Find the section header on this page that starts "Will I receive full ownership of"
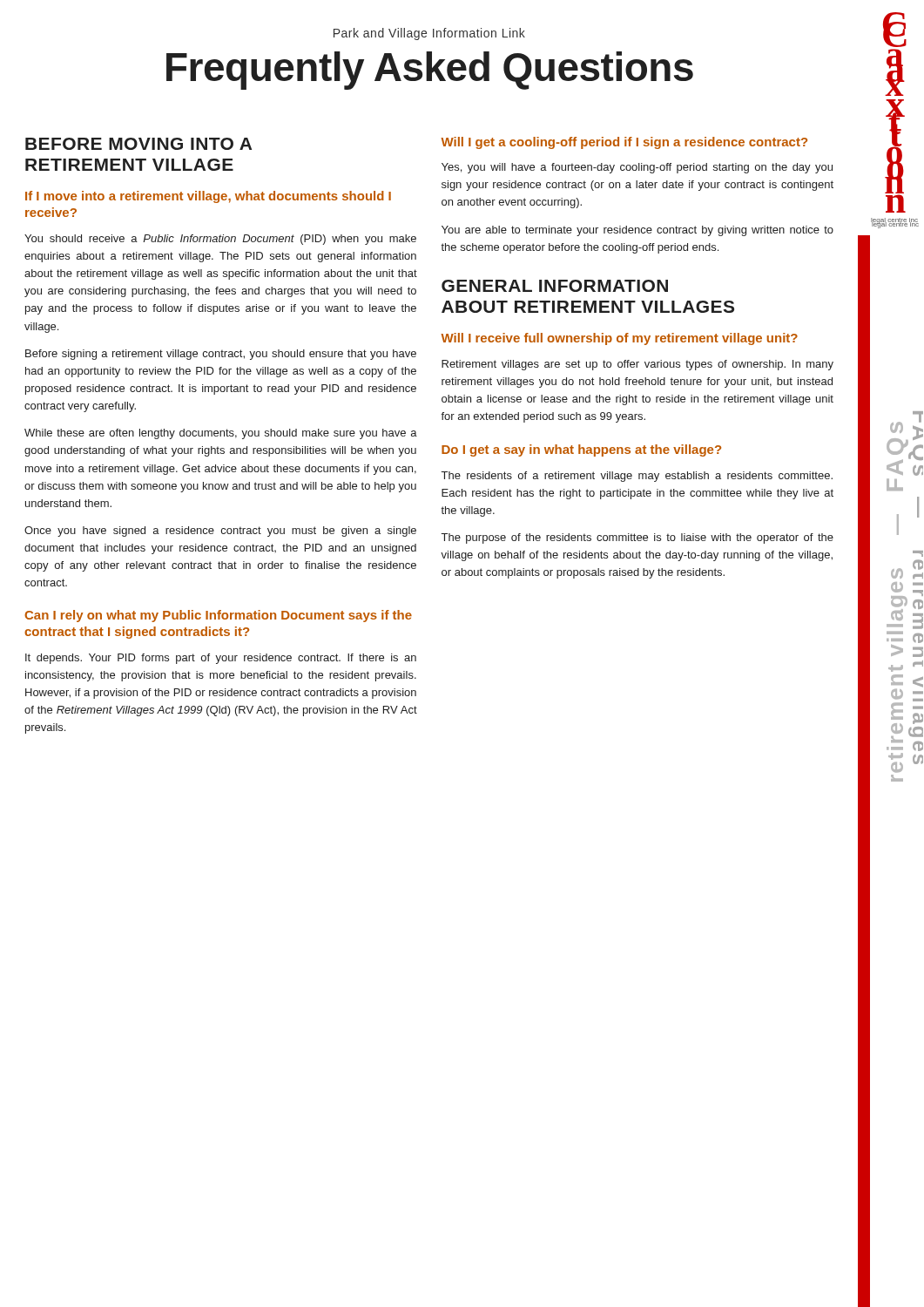 point(637,338)
